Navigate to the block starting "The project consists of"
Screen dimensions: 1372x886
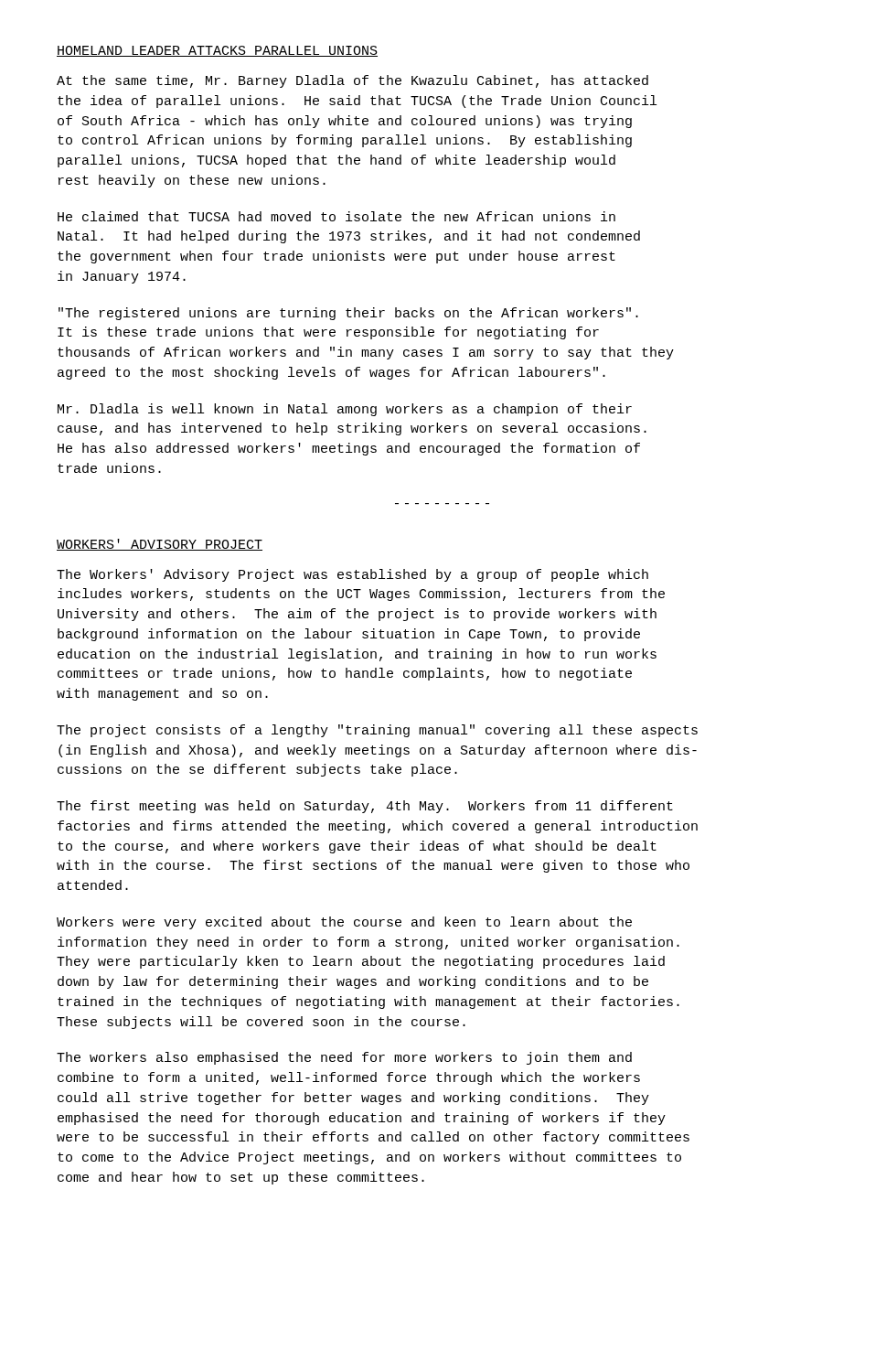point(378,751)
